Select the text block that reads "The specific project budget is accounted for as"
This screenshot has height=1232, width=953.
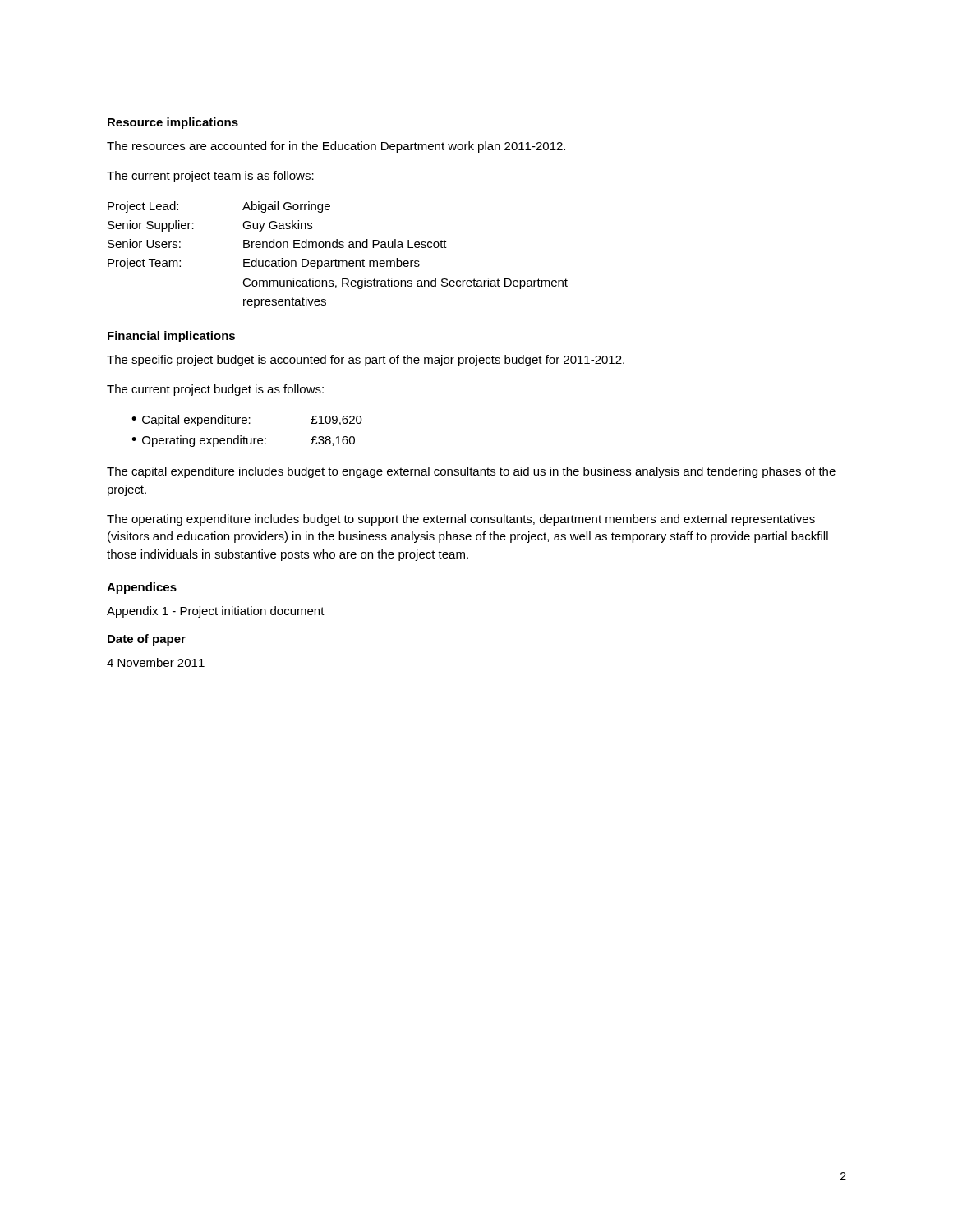click(366, 359)
